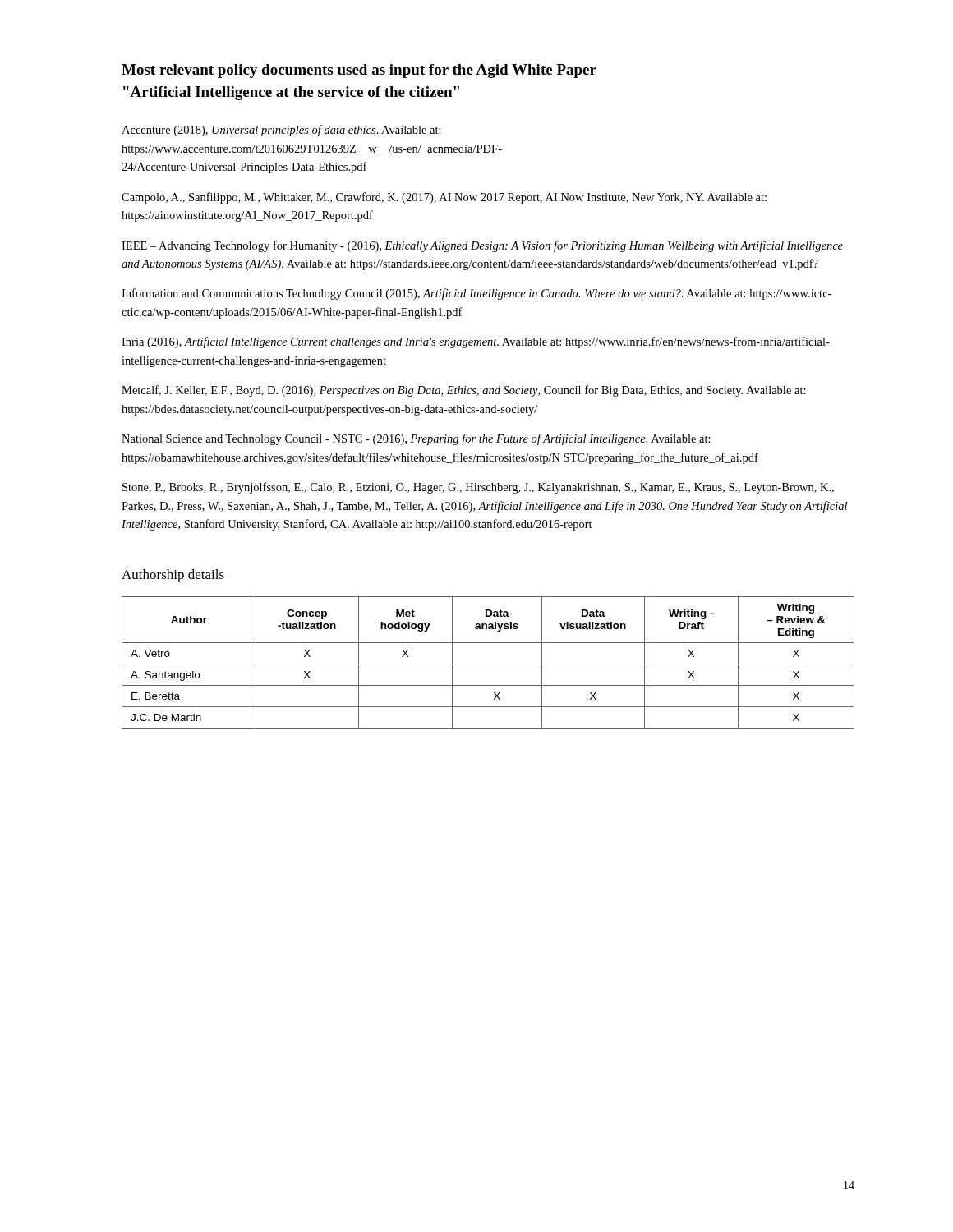Screen dimensions: 1232x953
Task: Click on the passage starting "Inria (2016), Artificial Intelligence Current challenges and"
Action: click(x=476, y=351)
